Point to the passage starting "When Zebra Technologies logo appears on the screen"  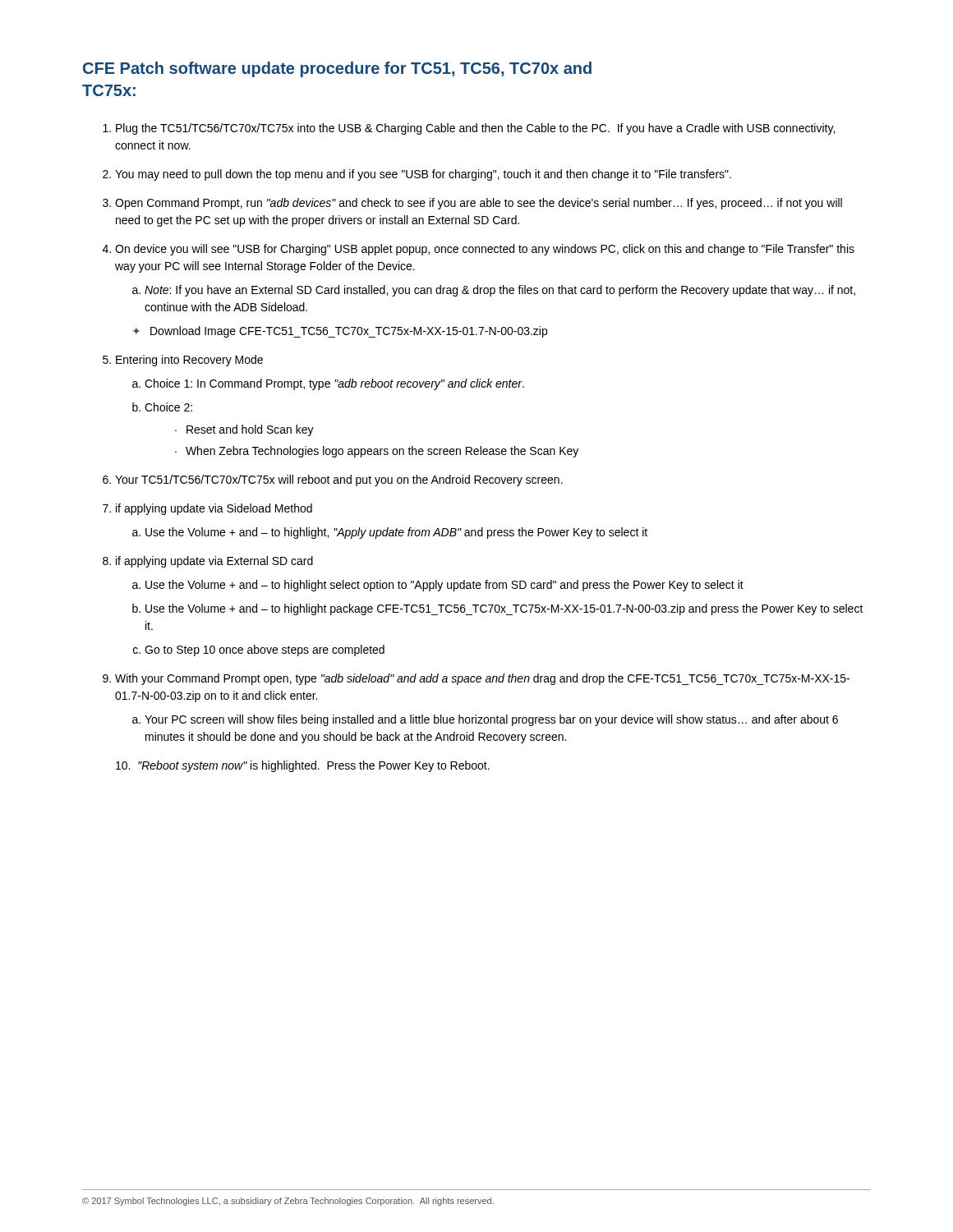[x=382, y=451]
